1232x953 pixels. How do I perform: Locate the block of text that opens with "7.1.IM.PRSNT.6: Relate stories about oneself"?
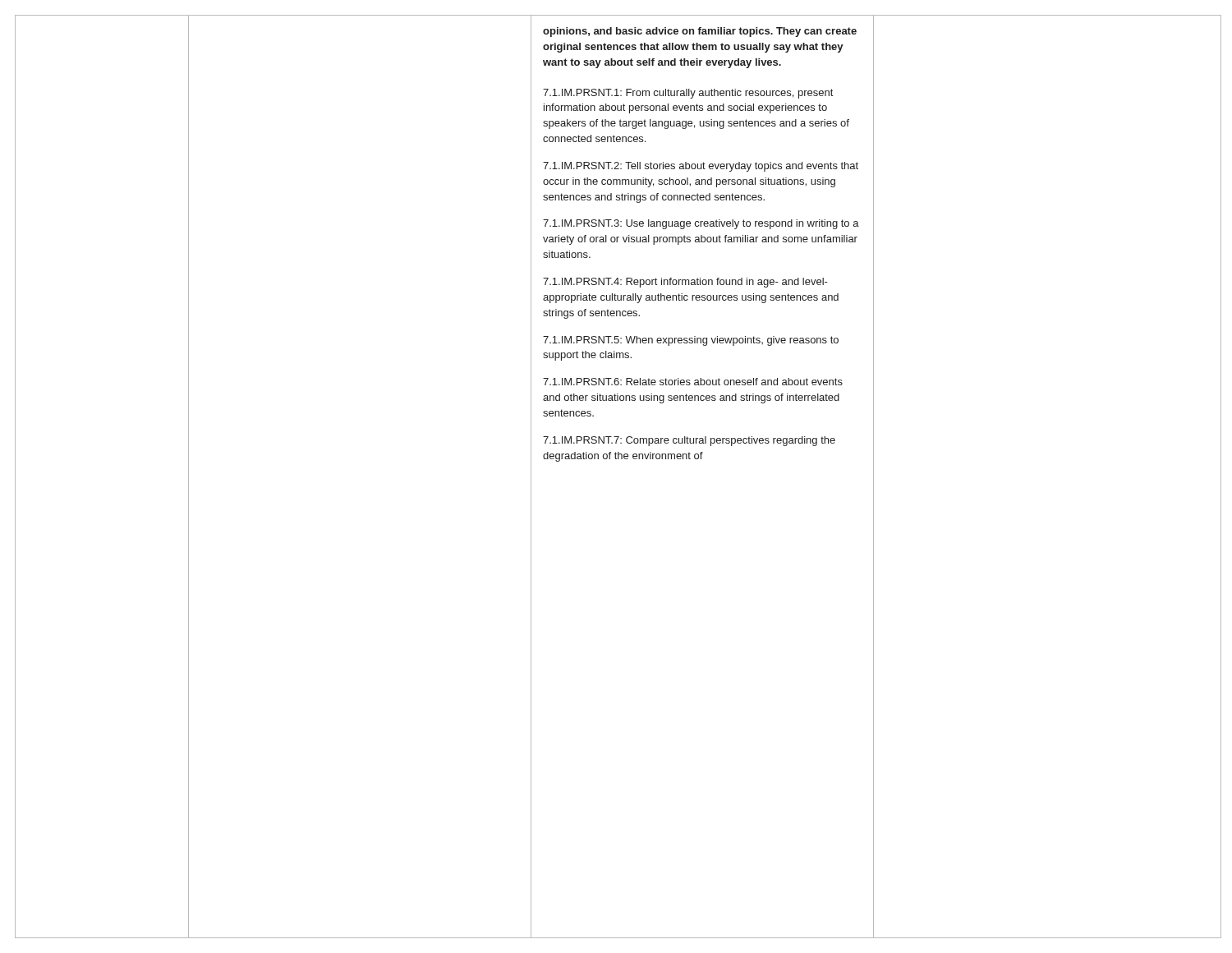click(693, 397)
